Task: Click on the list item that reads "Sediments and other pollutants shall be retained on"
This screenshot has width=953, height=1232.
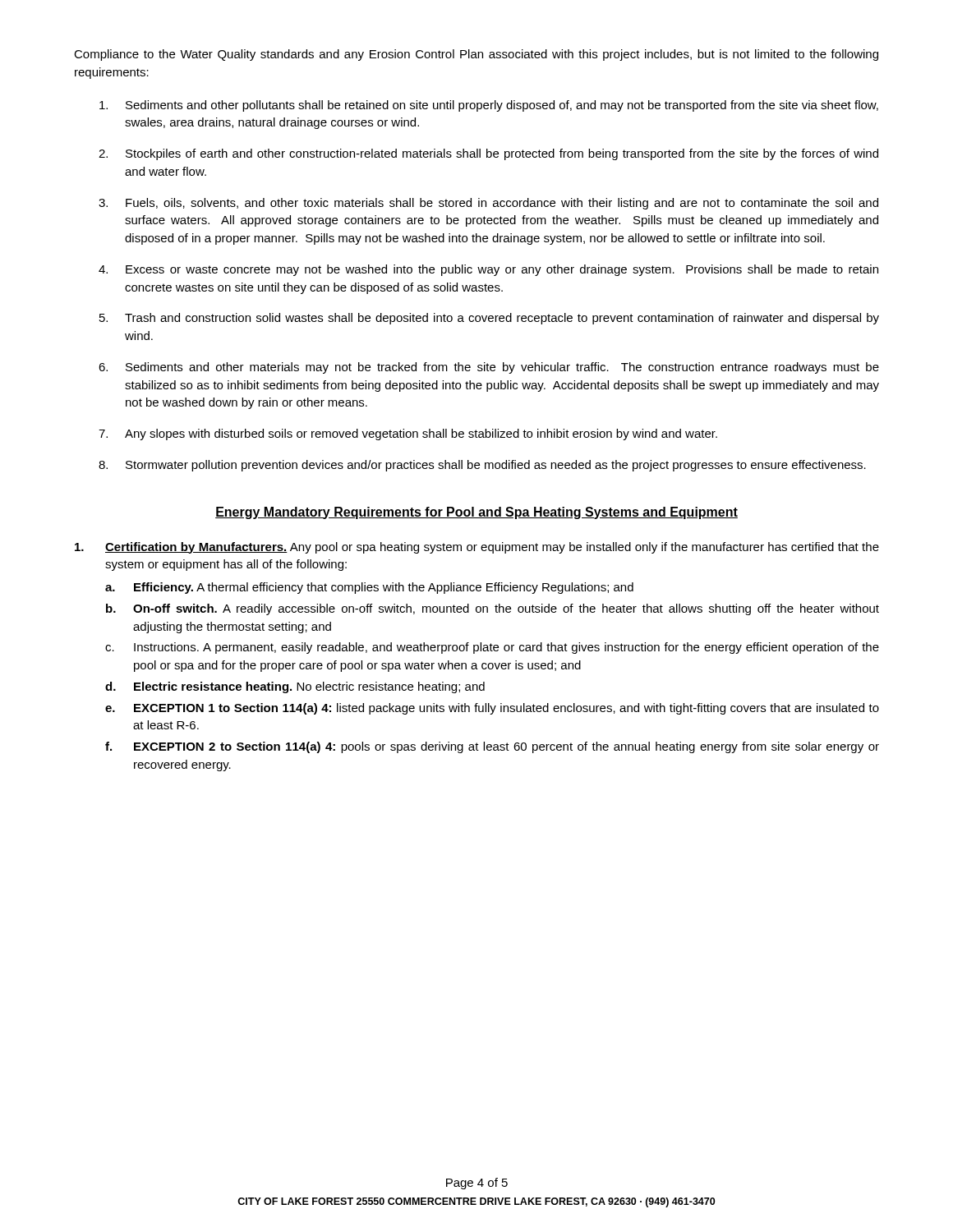Action: point(489,114)
